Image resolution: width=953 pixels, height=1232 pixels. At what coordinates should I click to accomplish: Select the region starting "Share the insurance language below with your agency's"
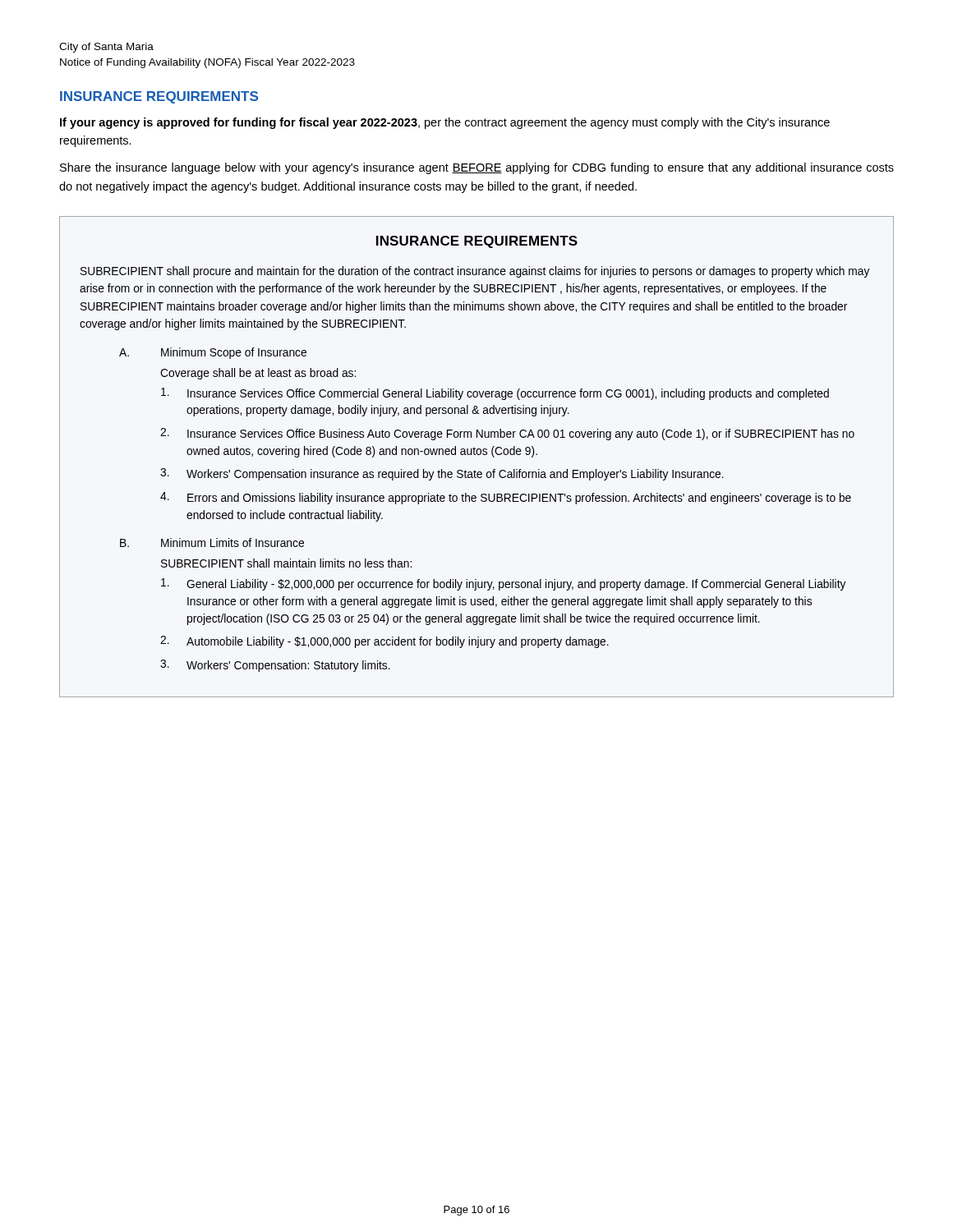[x=476, y=177]
